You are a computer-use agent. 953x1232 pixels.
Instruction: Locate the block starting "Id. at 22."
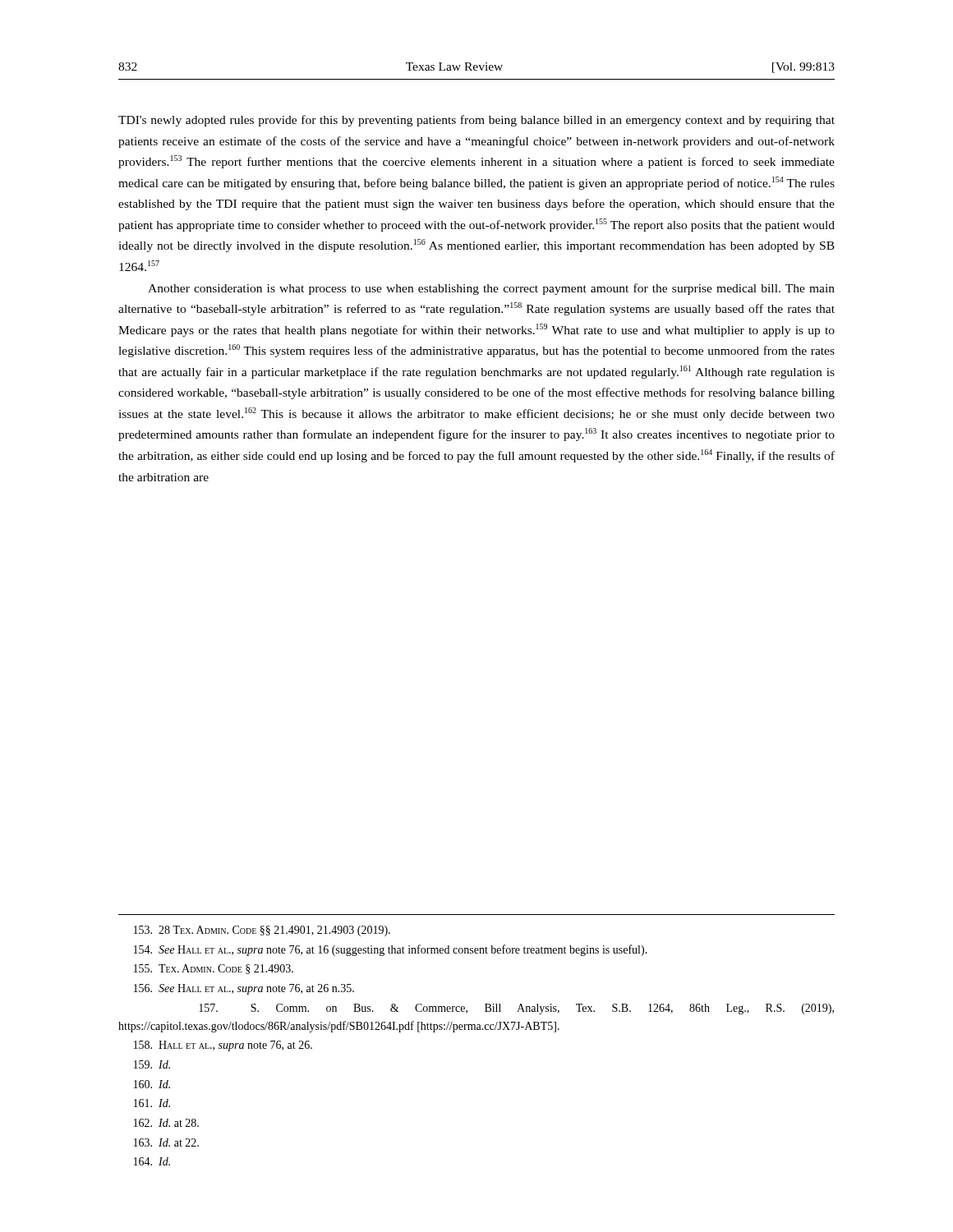(x=159, y=1143)
